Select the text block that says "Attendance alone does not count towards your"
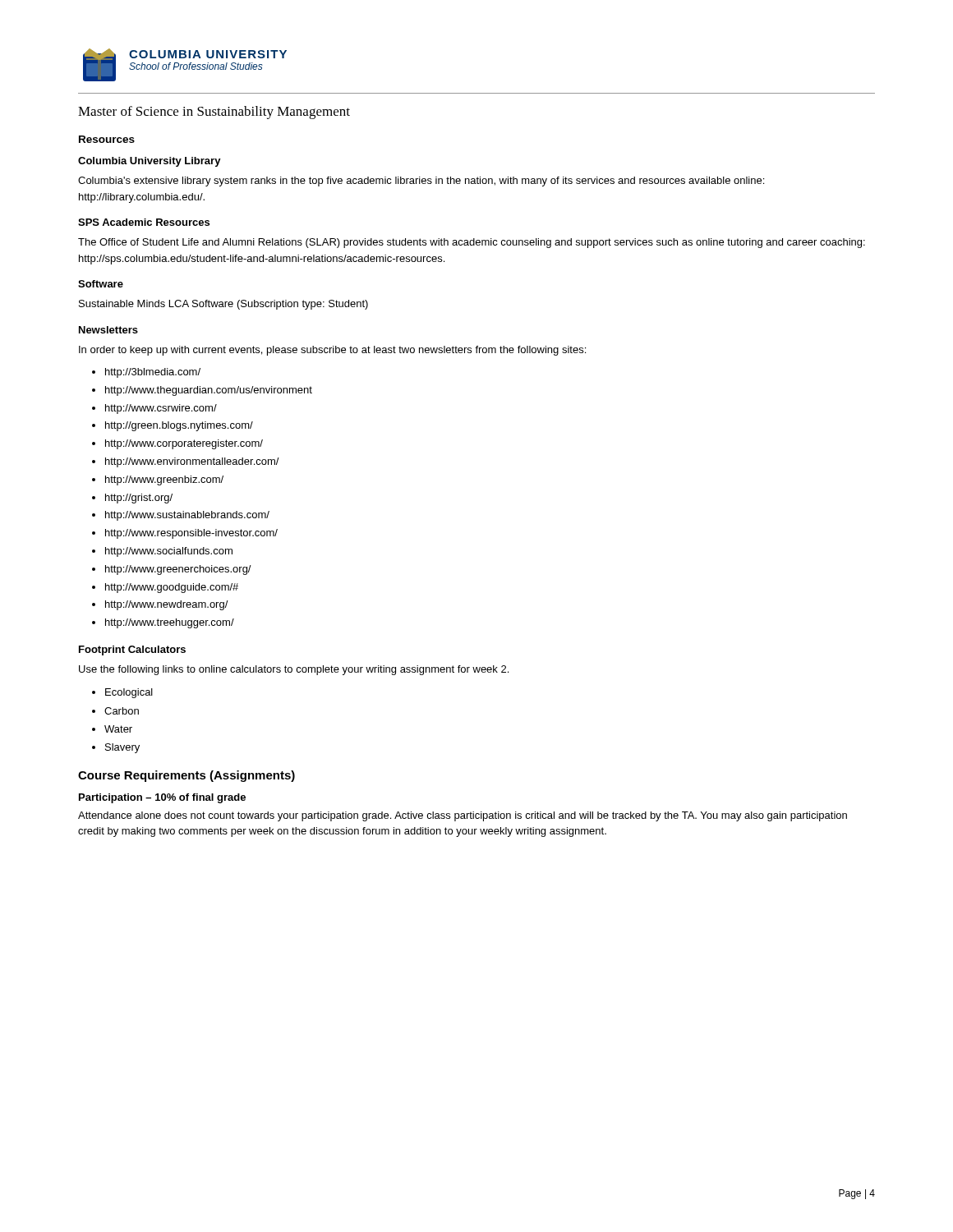Image resolution: width=953 pixels, height=1232 pixels. pyautogui.click(x=463, y=823)
